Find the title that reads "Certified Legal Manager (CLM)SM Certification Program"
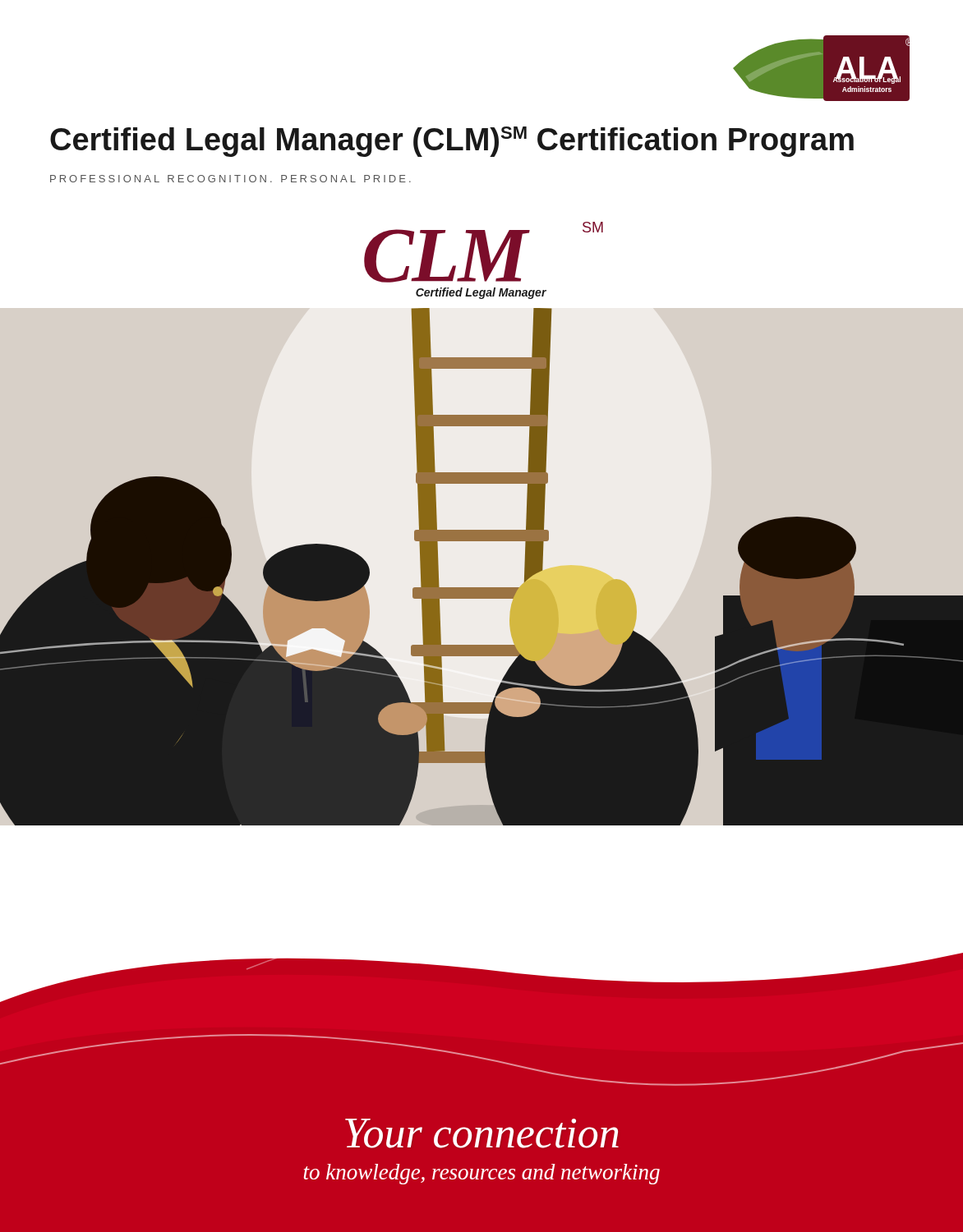Screen dimensions: 1232x963 tap(482, 140)
